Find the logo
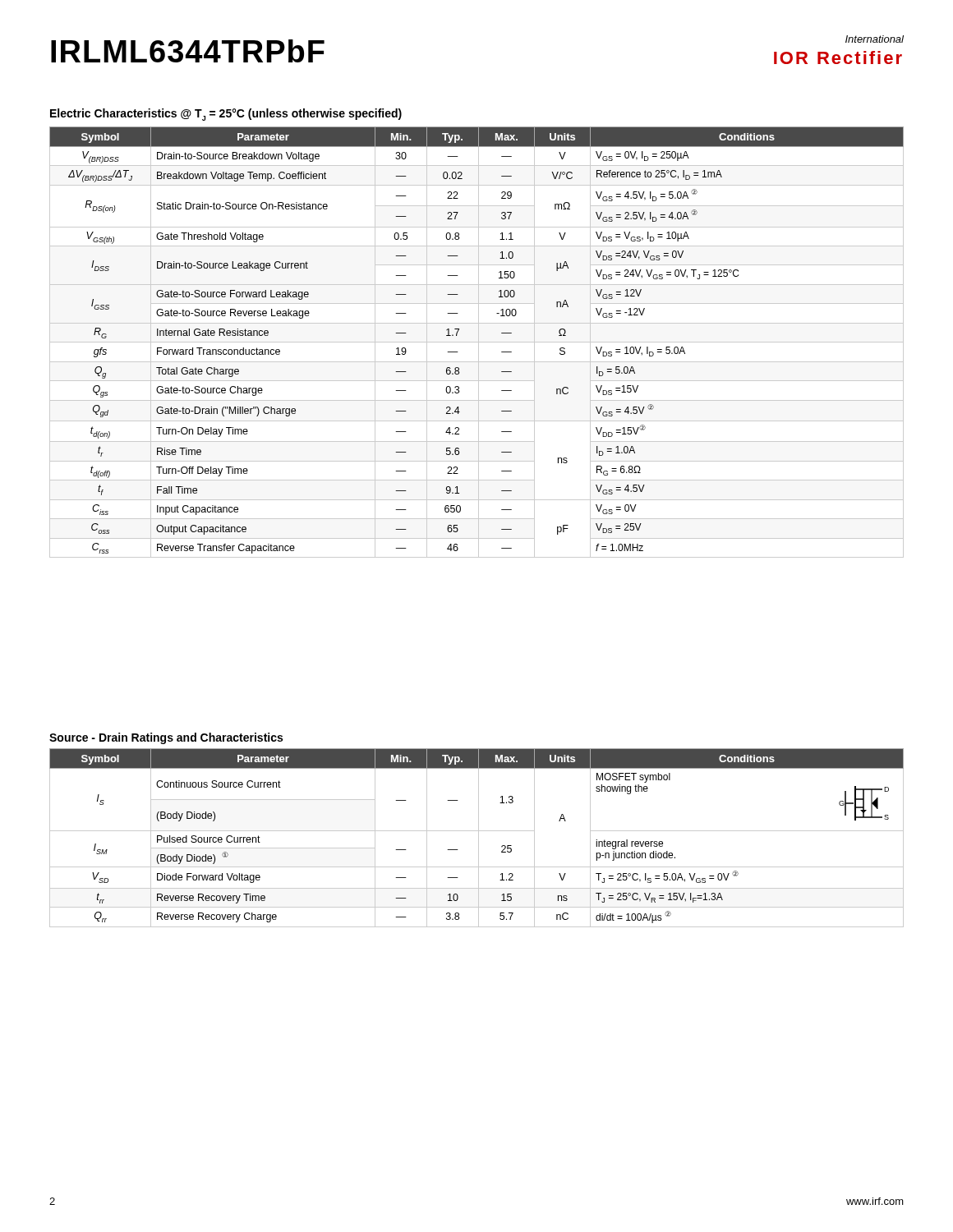This screenshot has height=1232, width=953. click(x=838, y=52)
